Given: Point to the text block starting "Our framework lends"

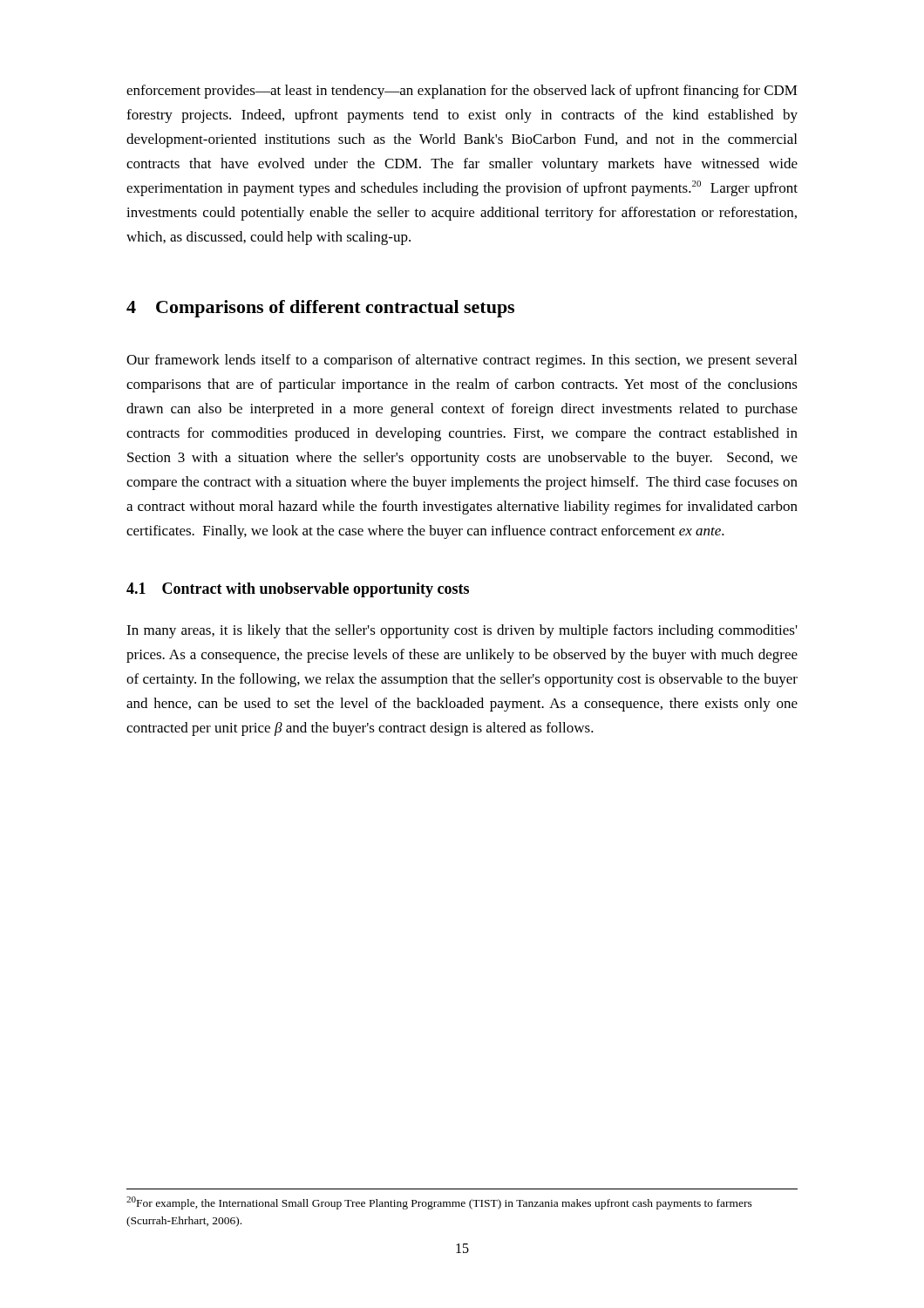Looking at the screenshot, I should [x=462, y=445].
